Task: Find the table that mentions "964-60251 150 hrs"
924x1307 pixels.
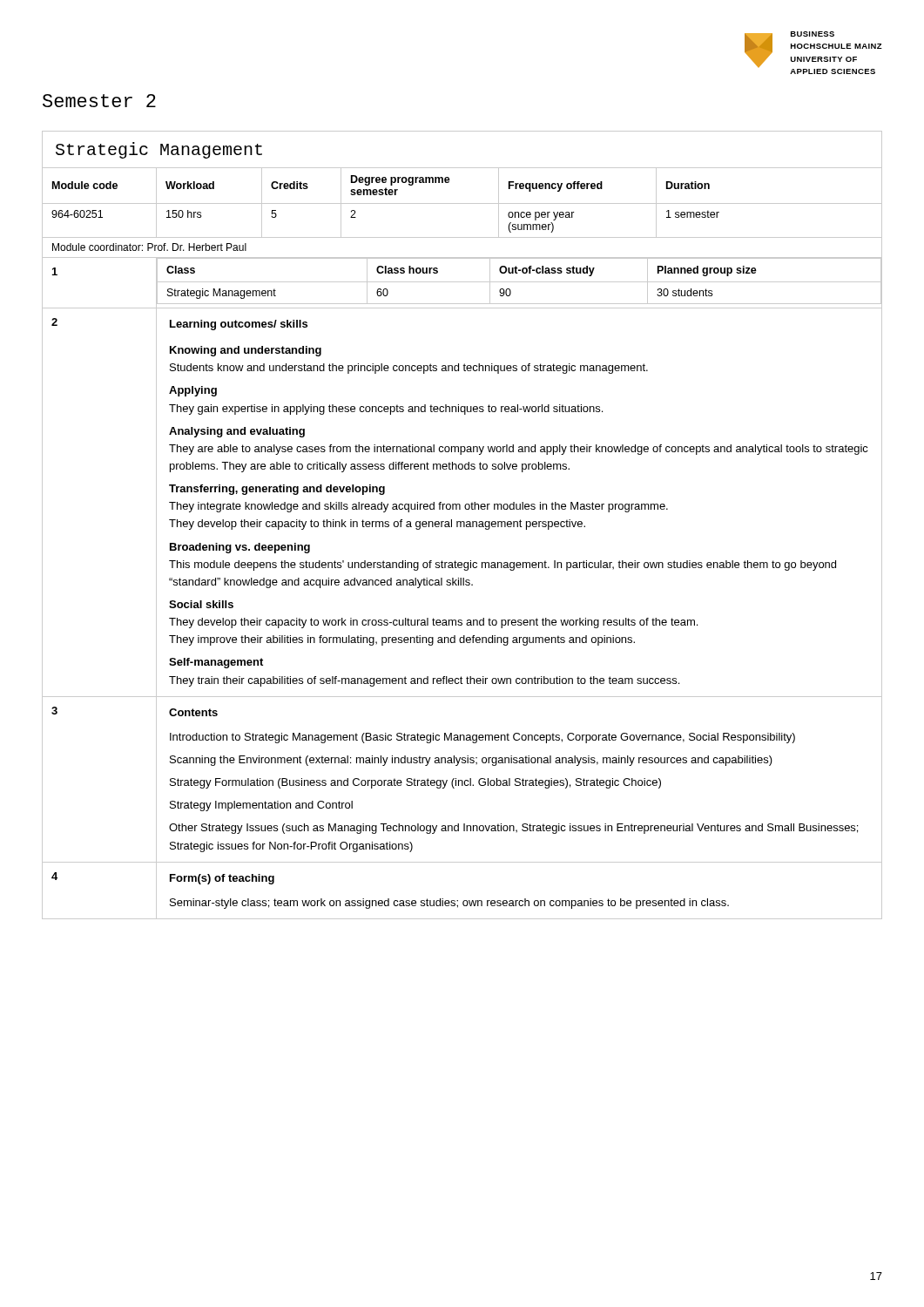Action: [x=462, y=220]
